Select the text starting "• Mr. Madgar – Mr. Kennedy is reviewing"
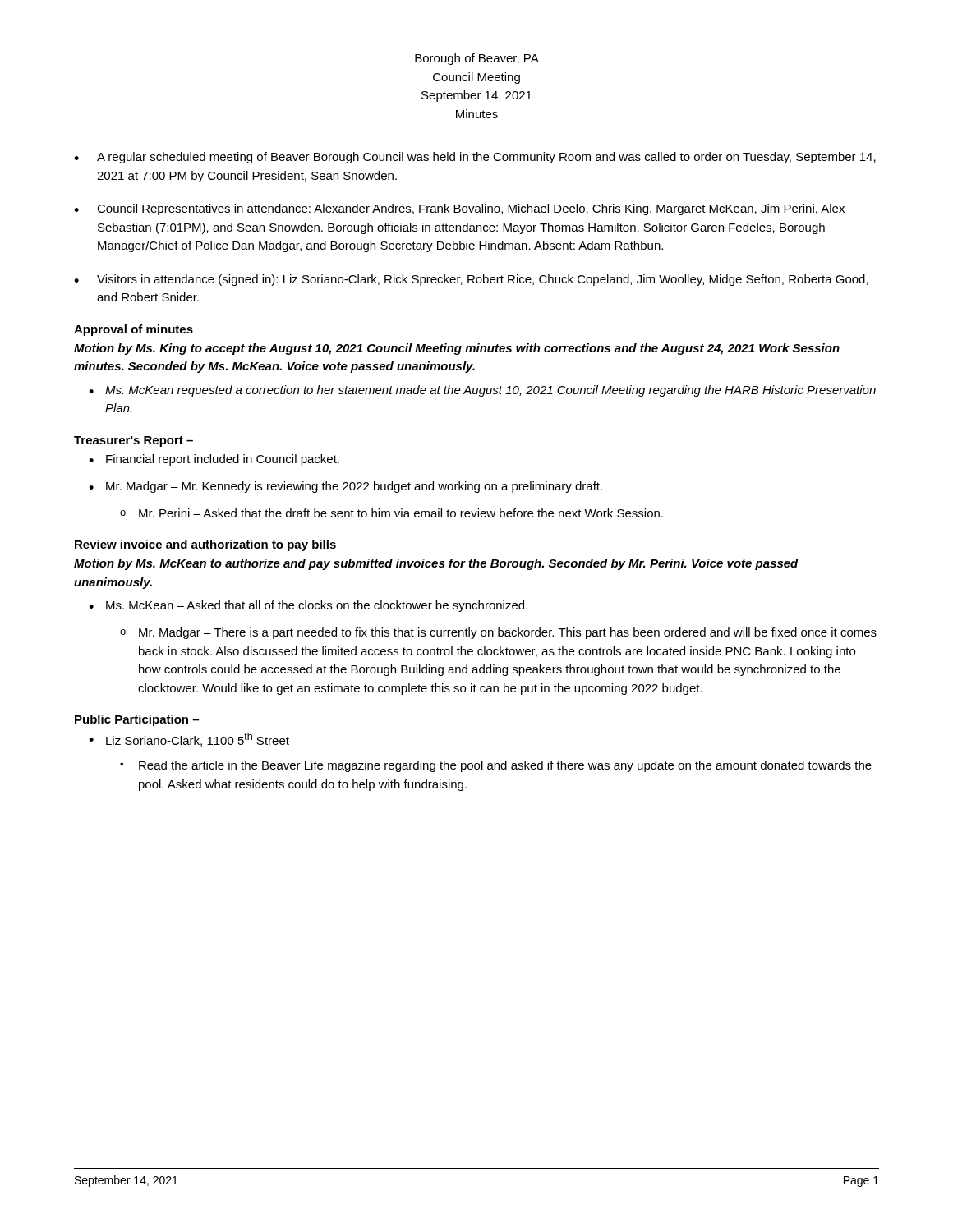Viewport: 953px width, 1232px height. pos(484,488)
